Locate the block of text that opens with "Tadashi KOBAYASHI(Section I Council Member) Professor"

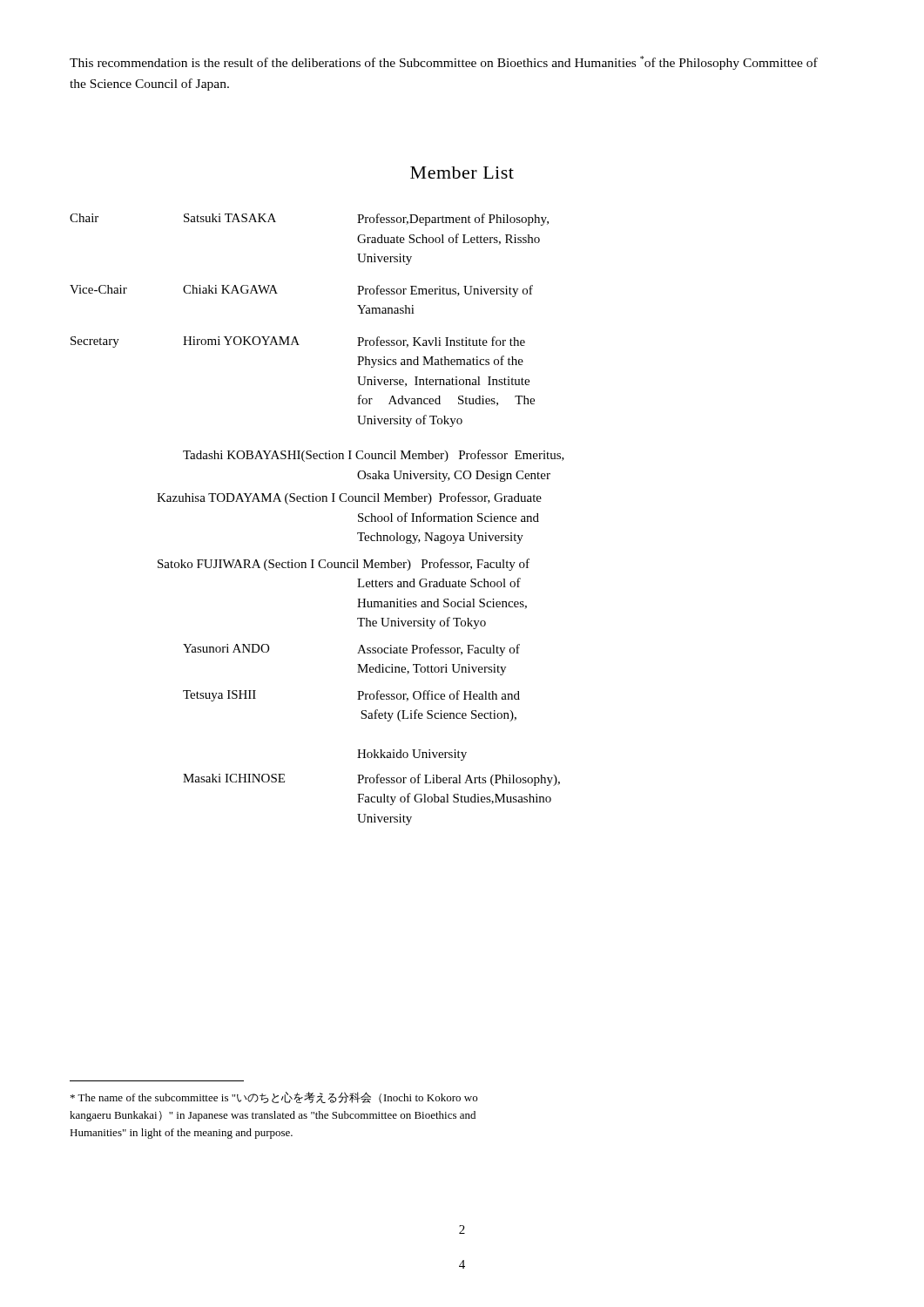pos(317,465)
